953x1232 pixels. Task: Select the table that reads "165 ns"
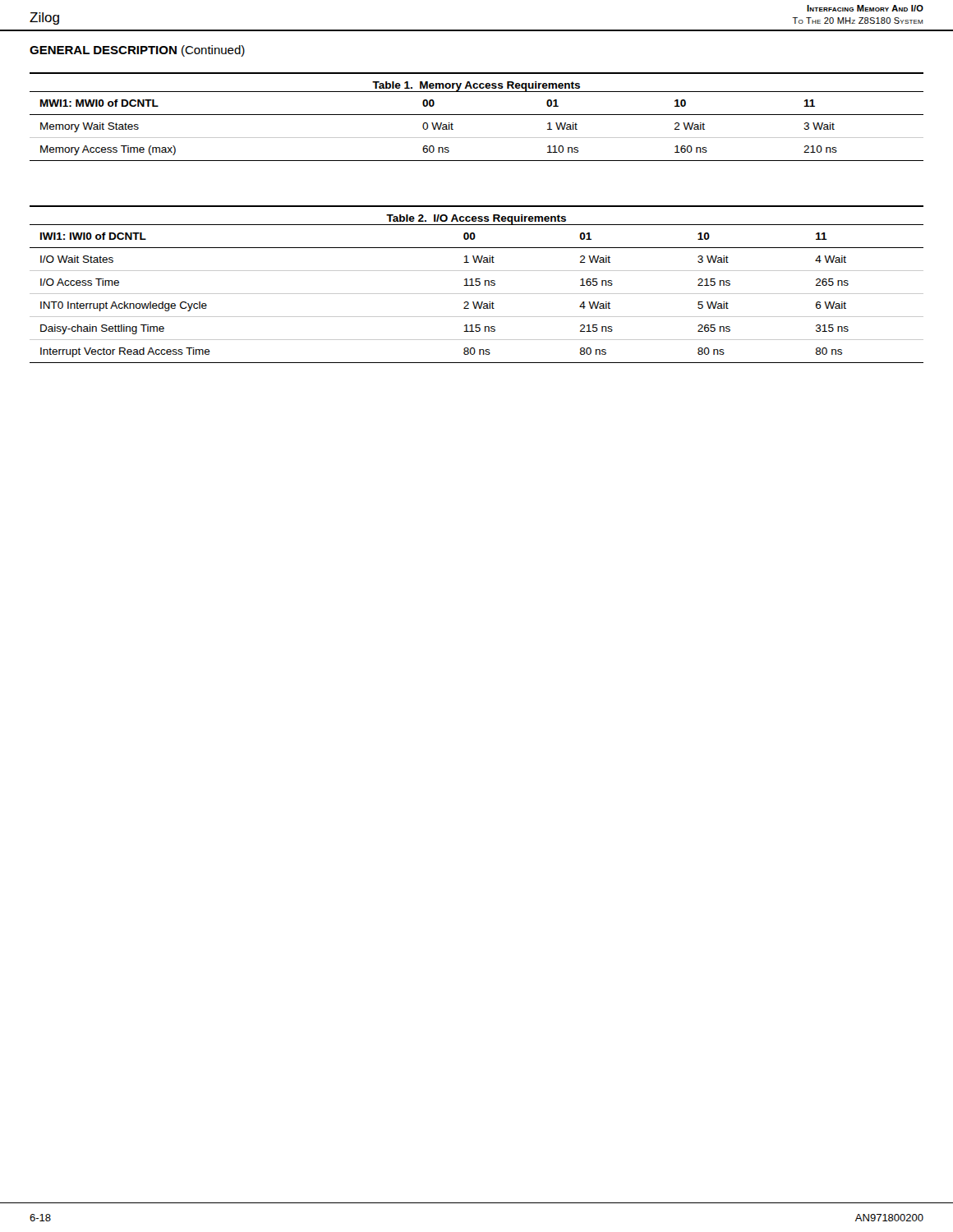point(476,294)
